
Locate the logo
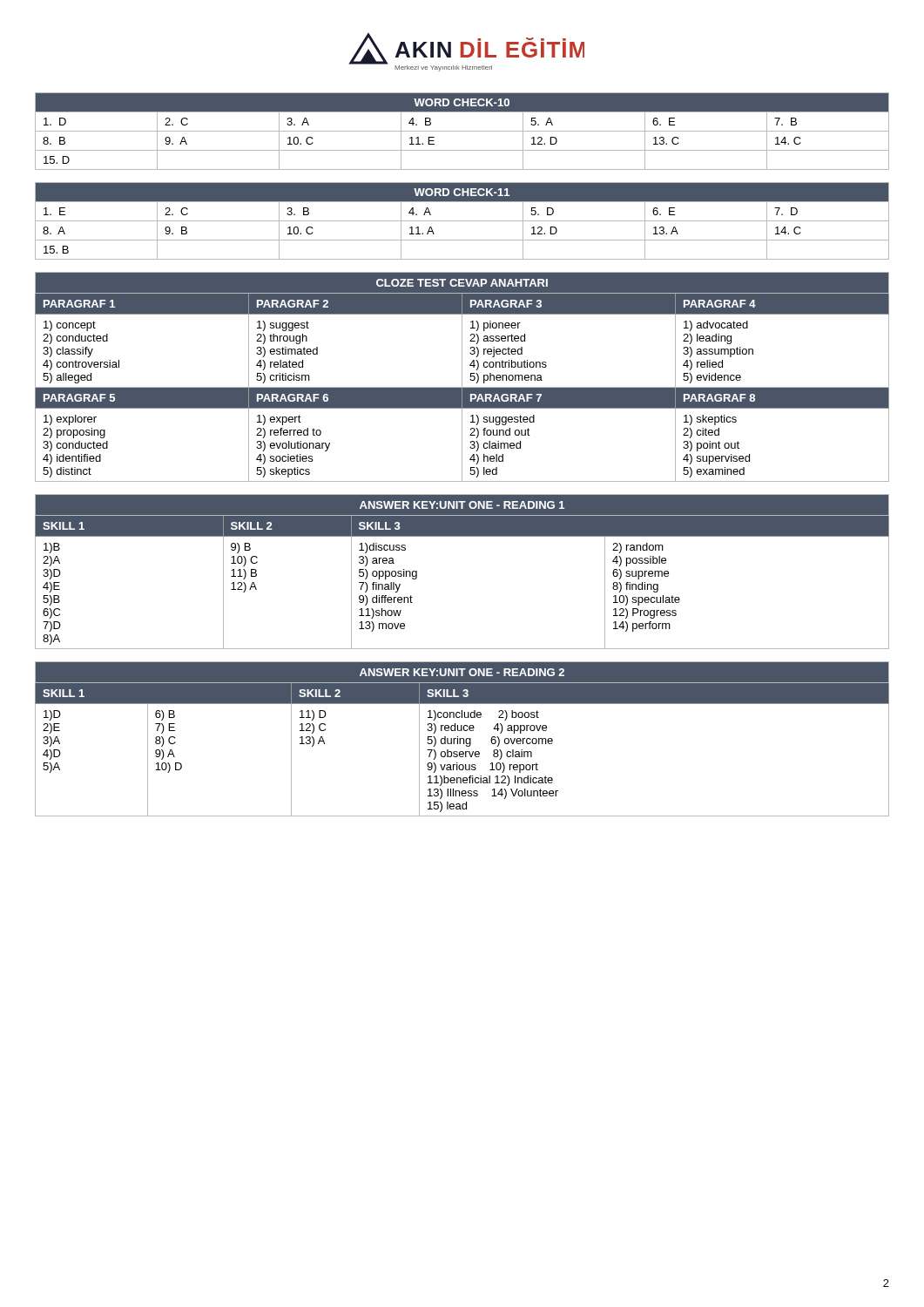[x=462, y=51]
